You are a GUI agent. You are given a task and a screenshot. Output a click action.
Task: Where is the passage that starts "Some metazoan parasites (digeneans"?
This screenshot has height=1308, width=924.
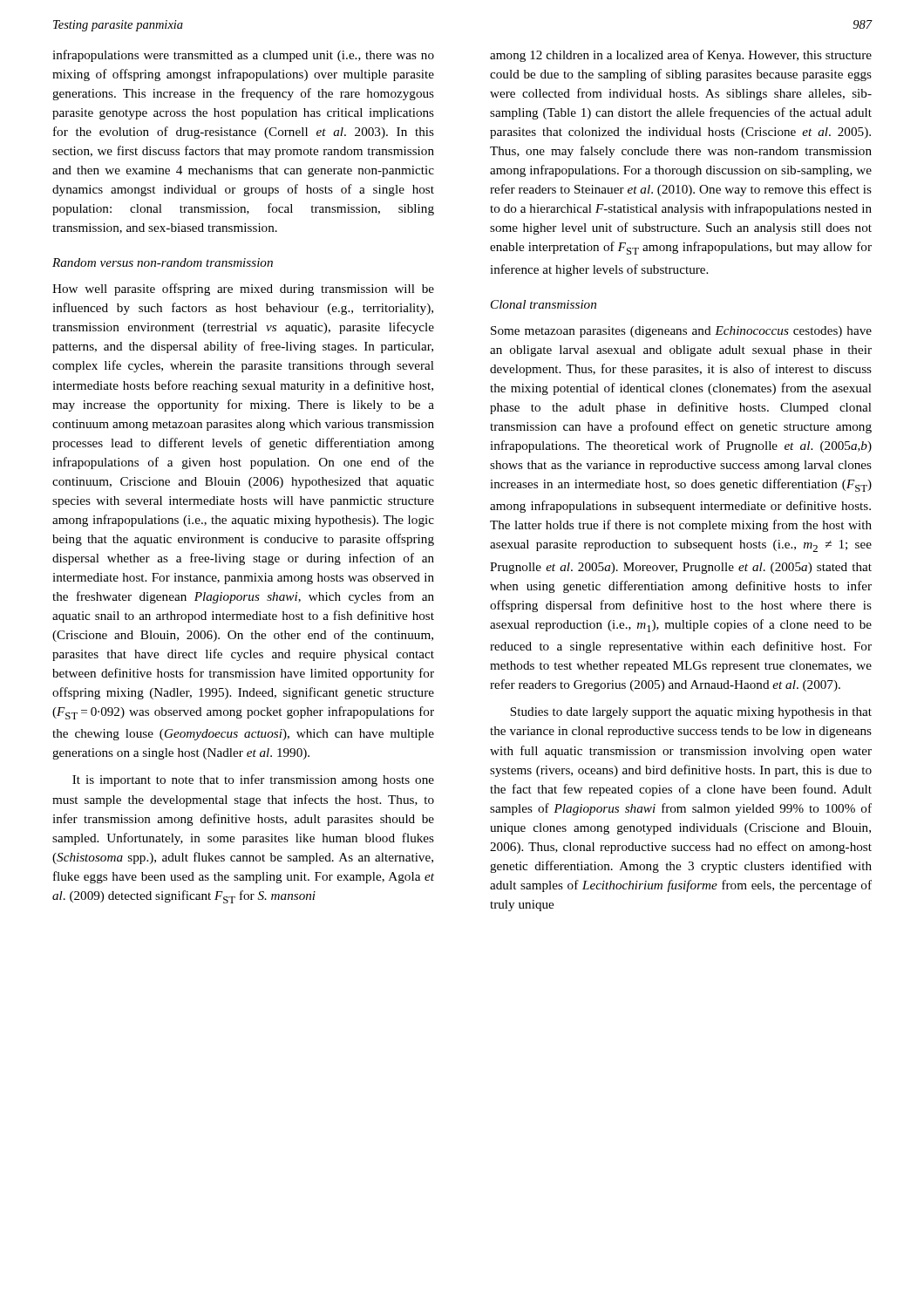[681, 508]
